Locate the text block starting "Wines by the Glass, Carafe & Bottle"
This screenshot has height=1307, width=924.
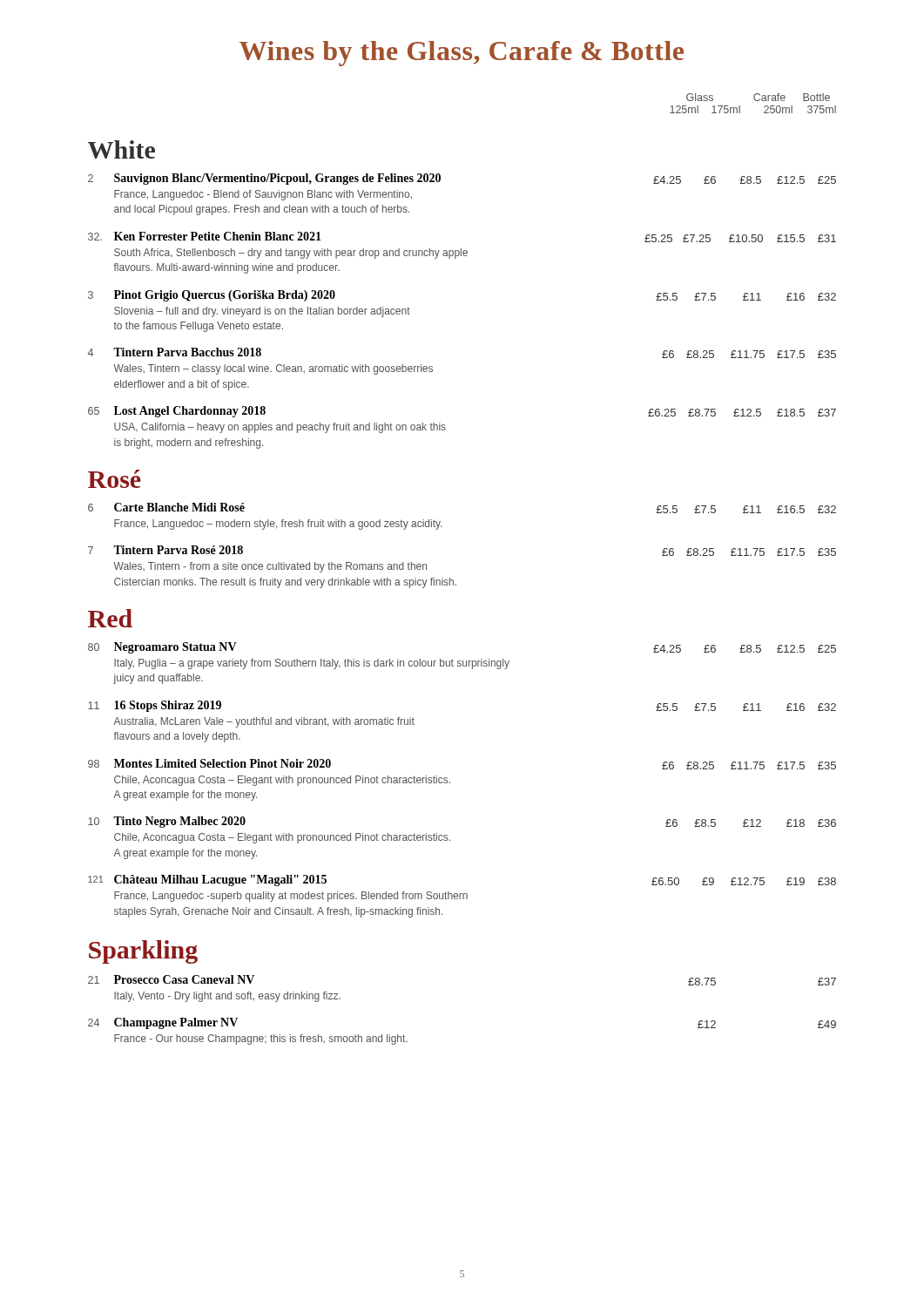tap(462, 51)
